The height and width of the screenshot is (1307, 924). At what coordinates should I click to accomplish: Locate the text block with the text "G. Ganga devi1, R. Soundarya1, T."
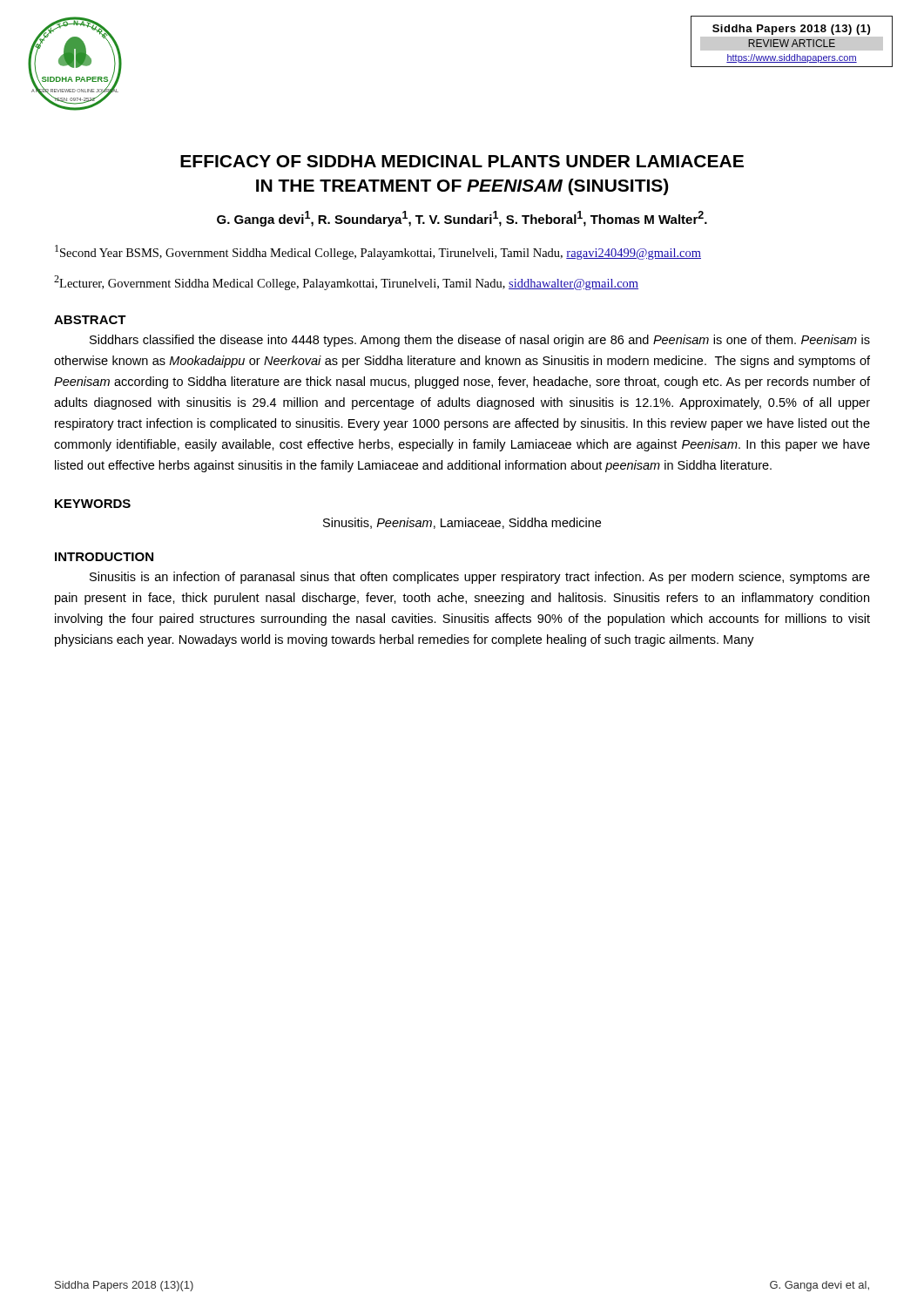462,218
